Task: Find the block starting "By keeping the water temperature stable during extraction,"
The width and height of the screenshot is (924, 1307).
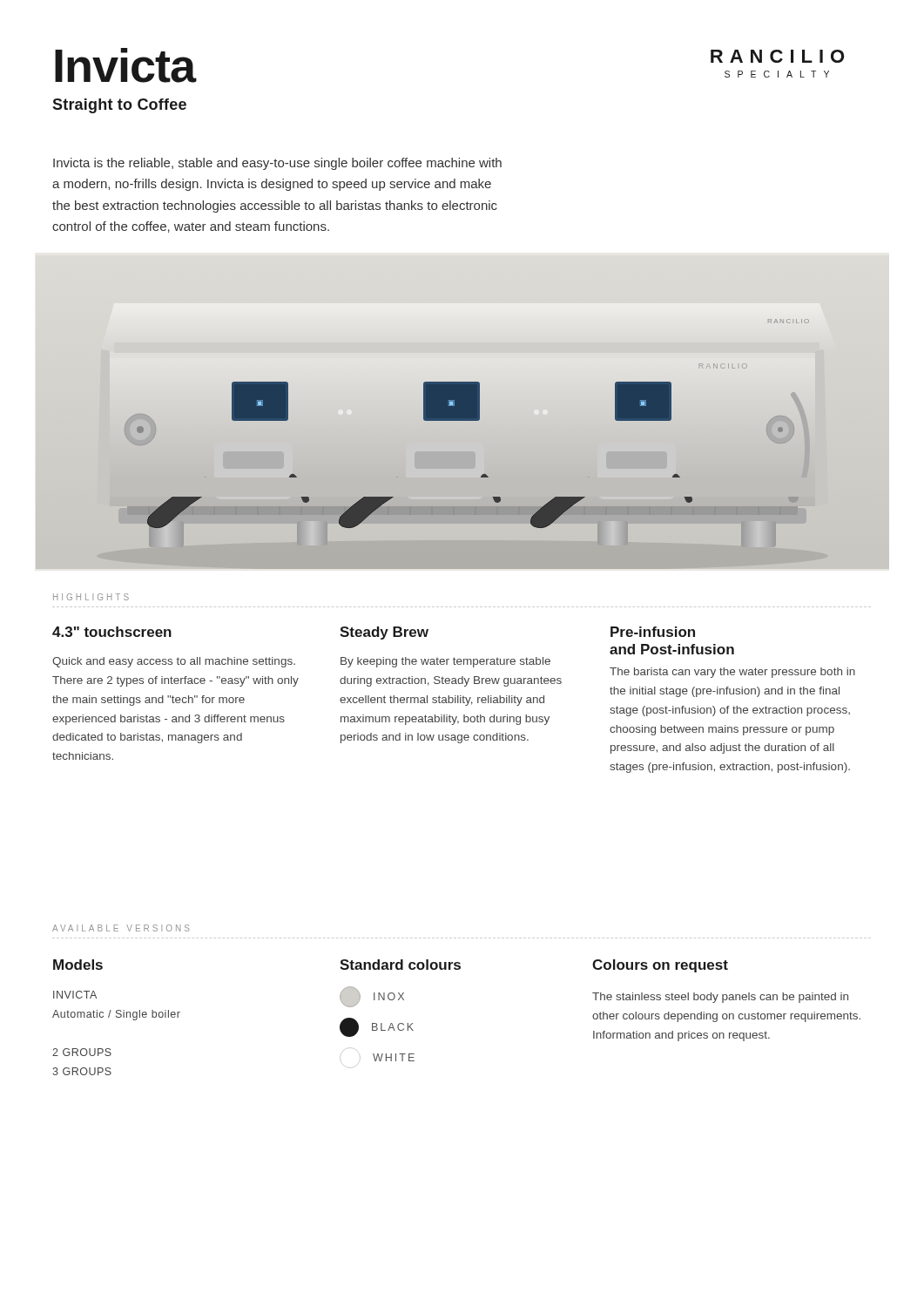Action: pyautogui.click(x=451, y=699)
